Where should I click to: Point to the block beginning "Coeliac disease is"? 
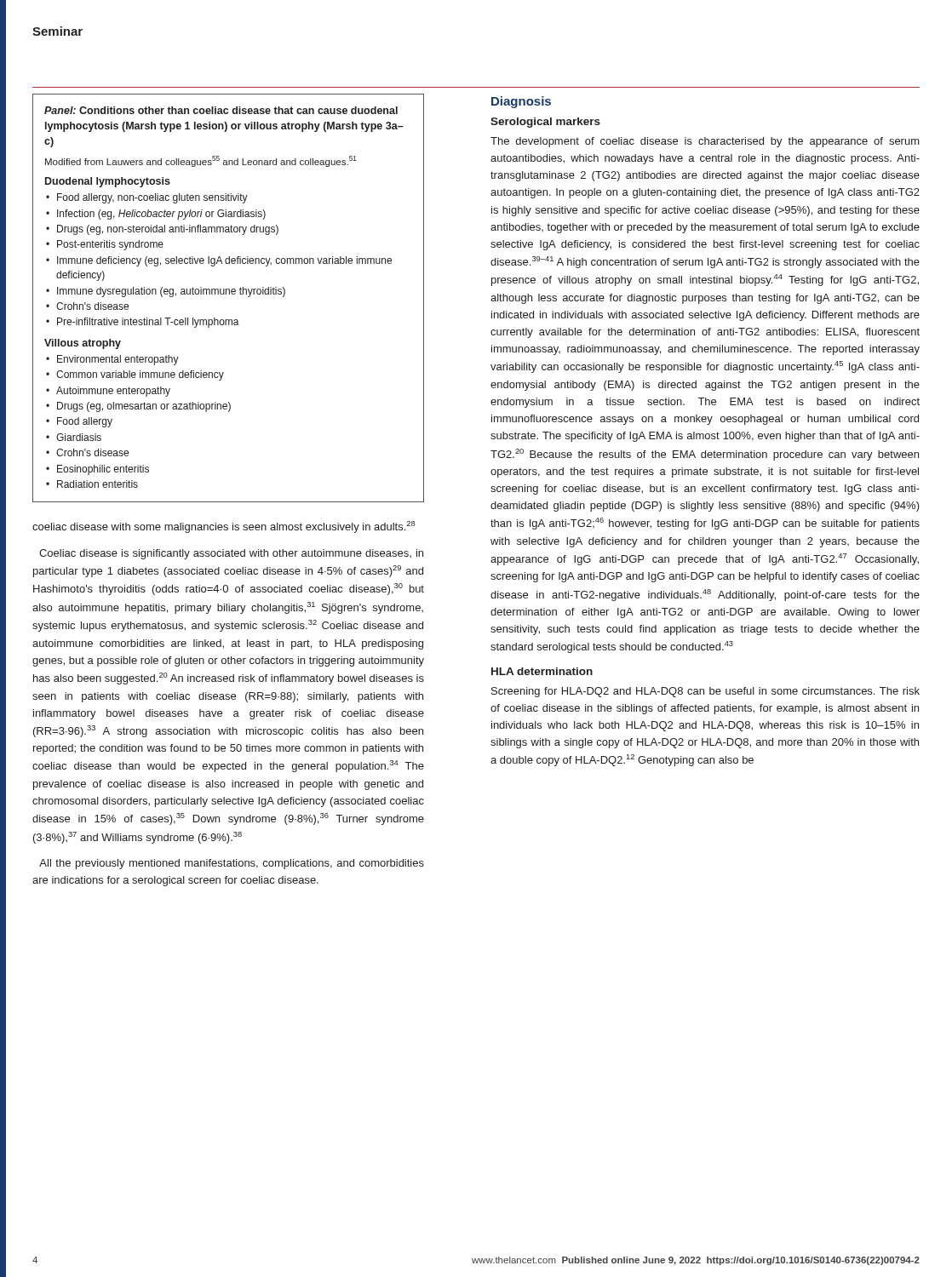click(x=228, y=695)
